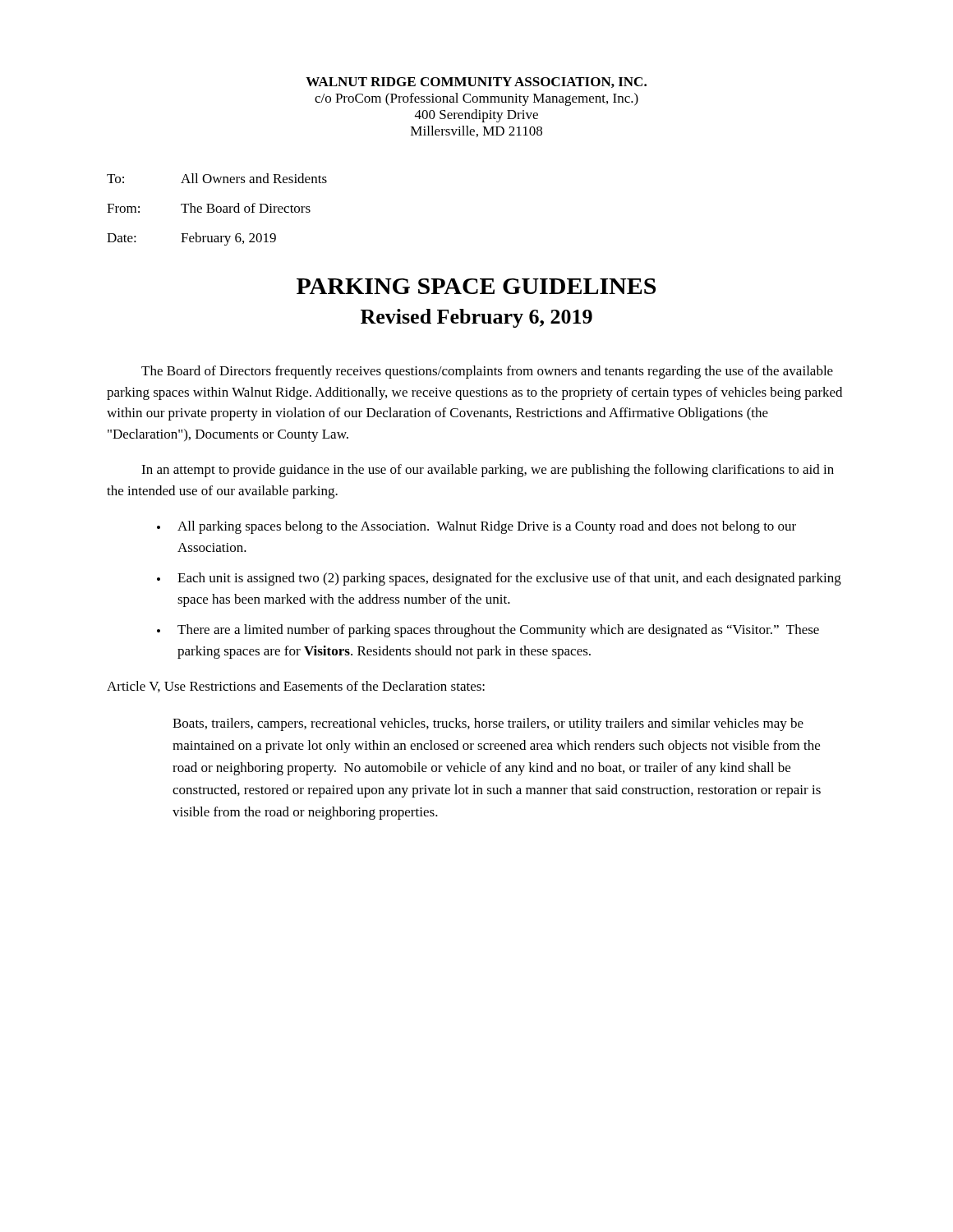Locate the block starting "The Board of"

coord(475,402)
